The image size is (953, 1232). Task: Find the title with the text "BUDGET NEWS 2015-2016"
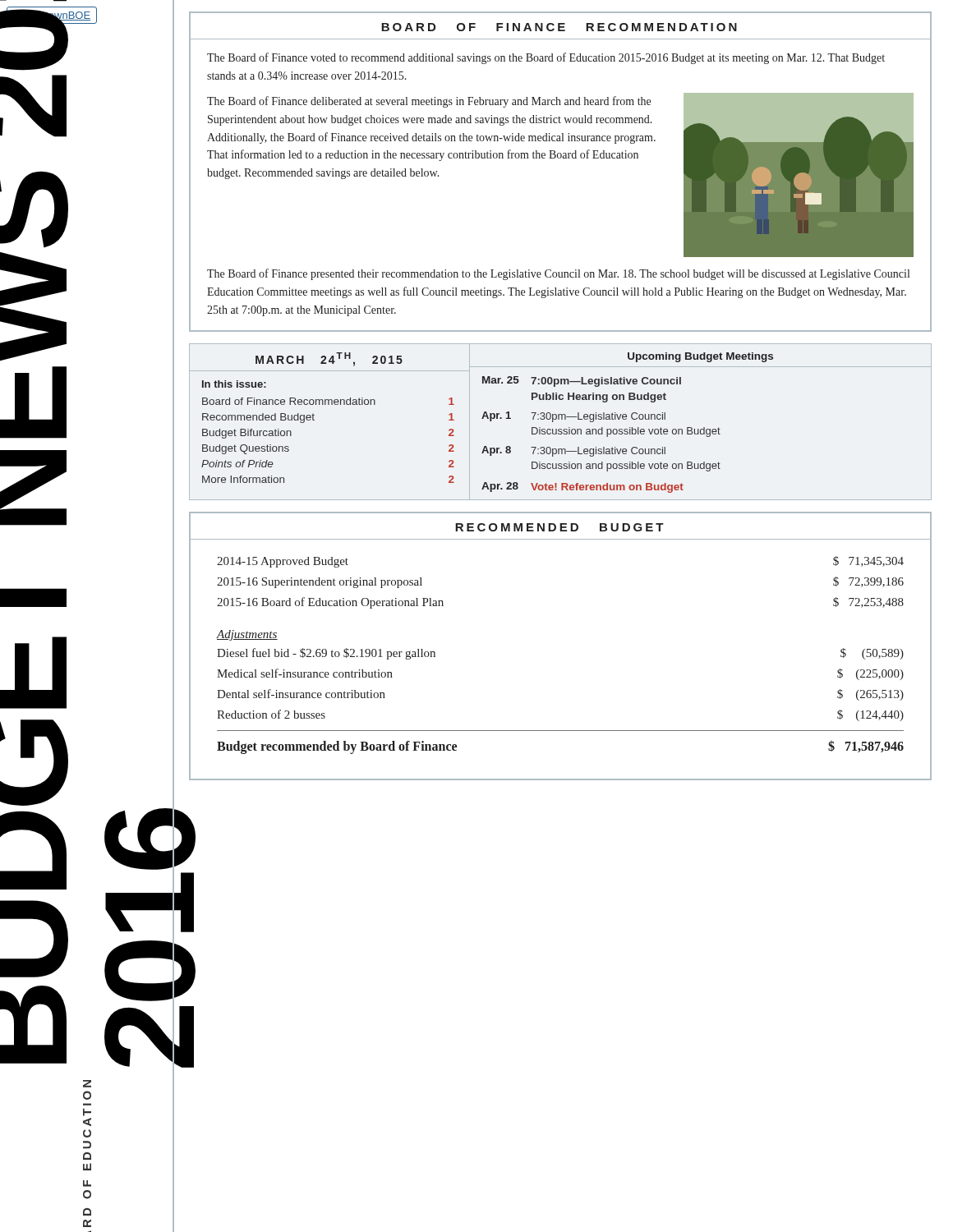(107, 536)
